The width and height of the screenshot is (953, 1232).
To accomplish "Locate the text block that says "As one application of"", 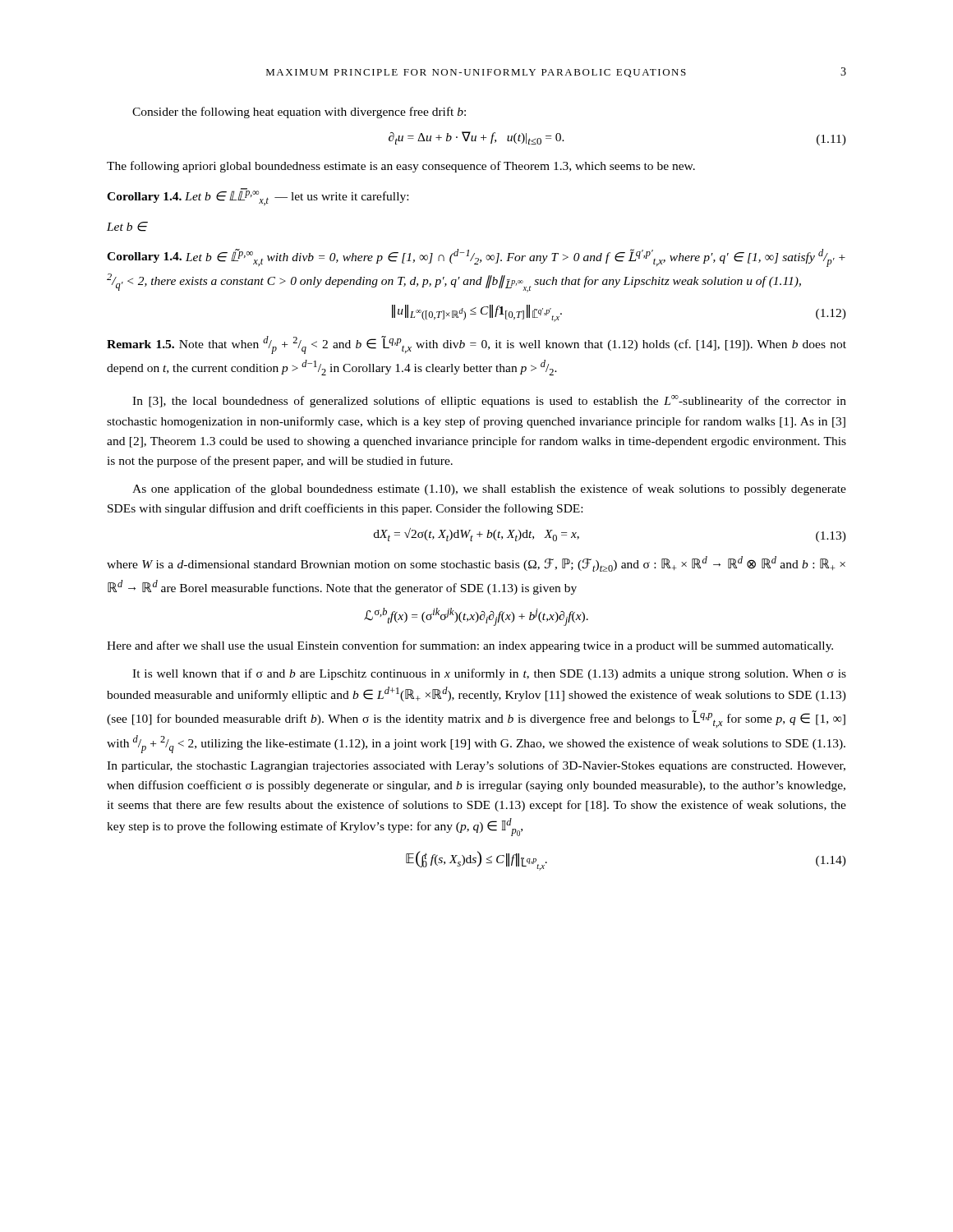I will tap(476, 498).
